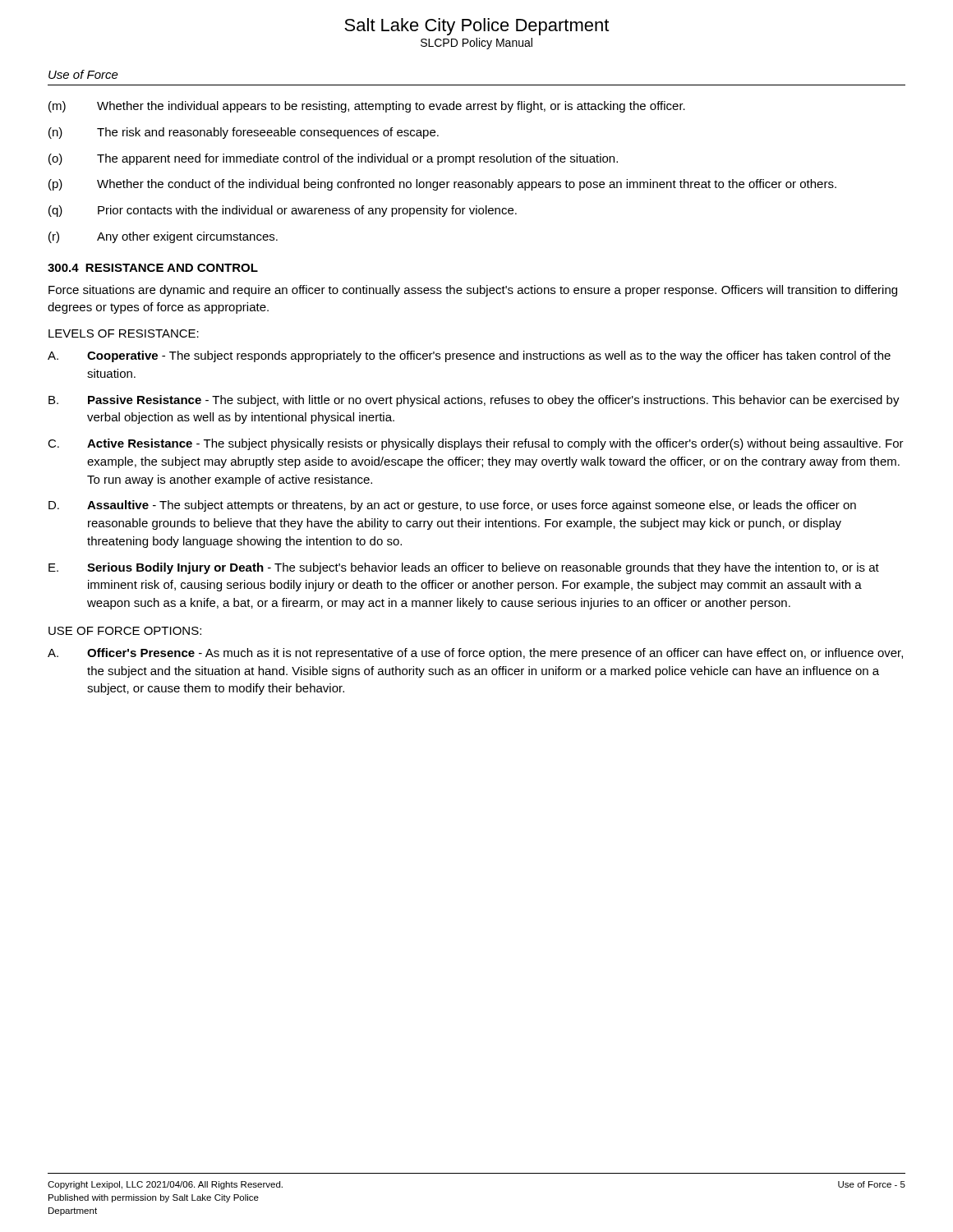Find the list item containing "E. Serious Bodily Injury or"
The image size is (953, 1232).
point(476,585)
